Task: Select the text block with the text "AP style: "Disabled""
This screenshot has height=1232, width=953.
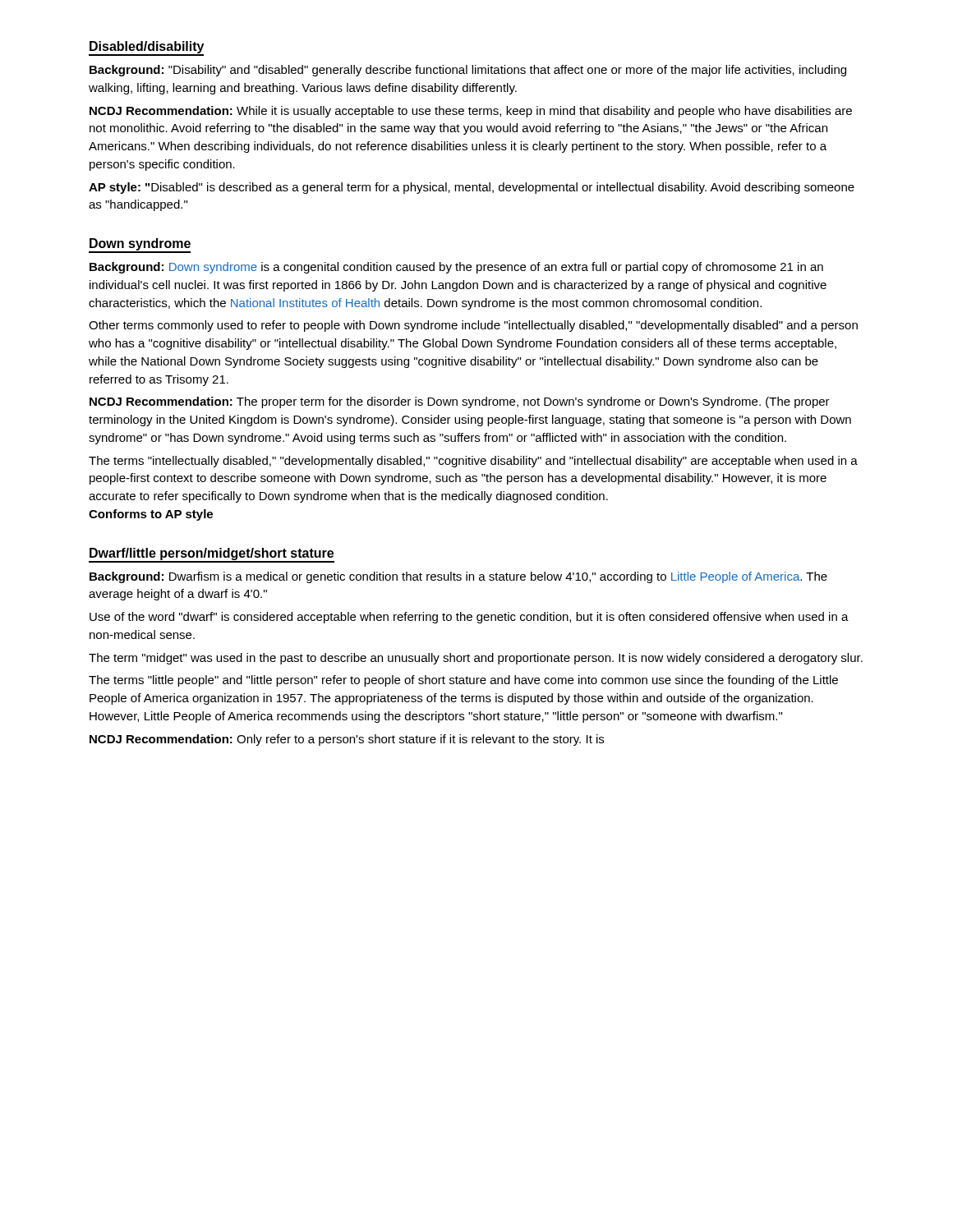Action: click(472, 195)
